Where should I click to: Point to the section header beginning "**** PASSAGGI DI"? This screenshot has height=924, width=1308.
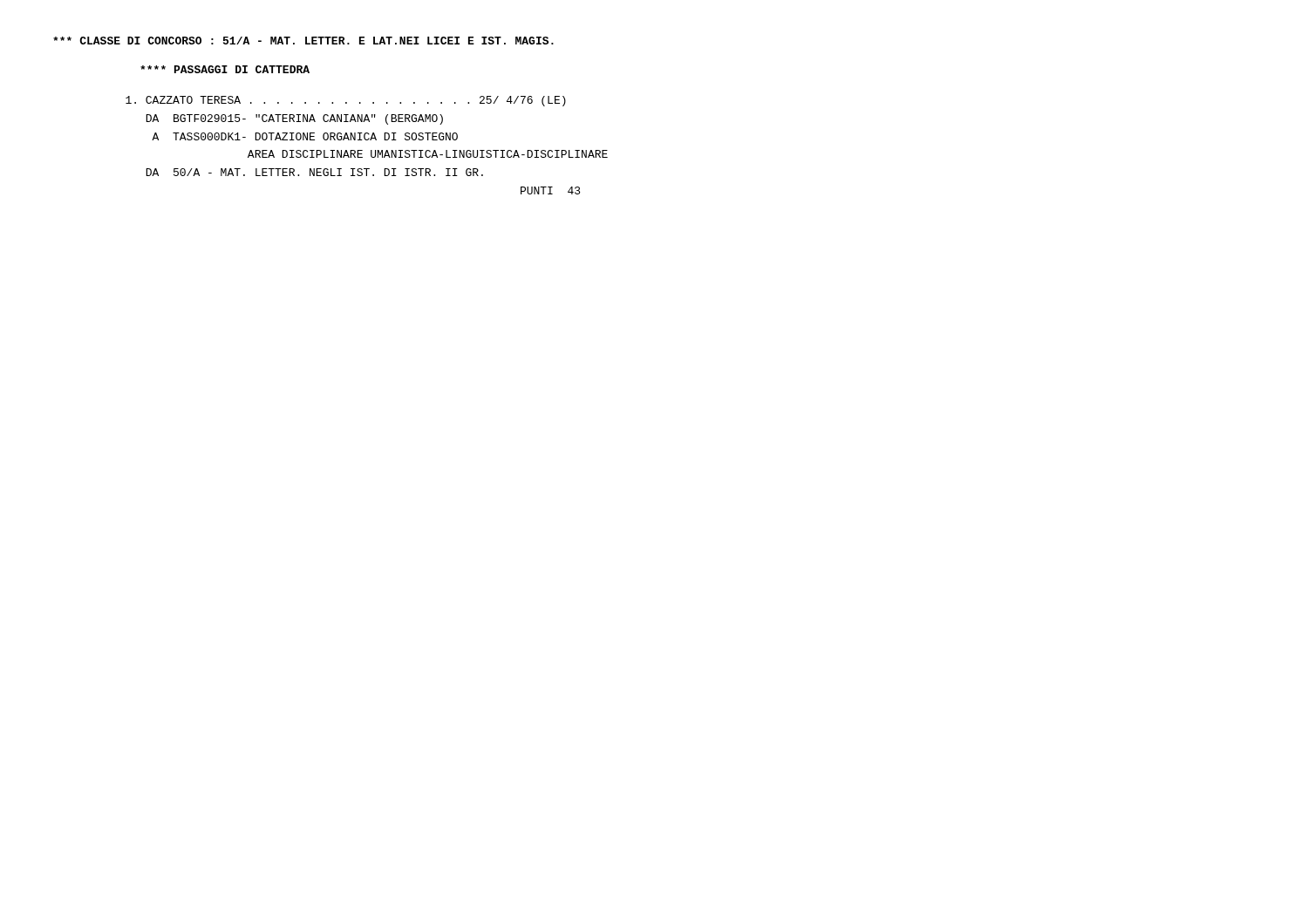pyautogui.click(x=225, y=70)
